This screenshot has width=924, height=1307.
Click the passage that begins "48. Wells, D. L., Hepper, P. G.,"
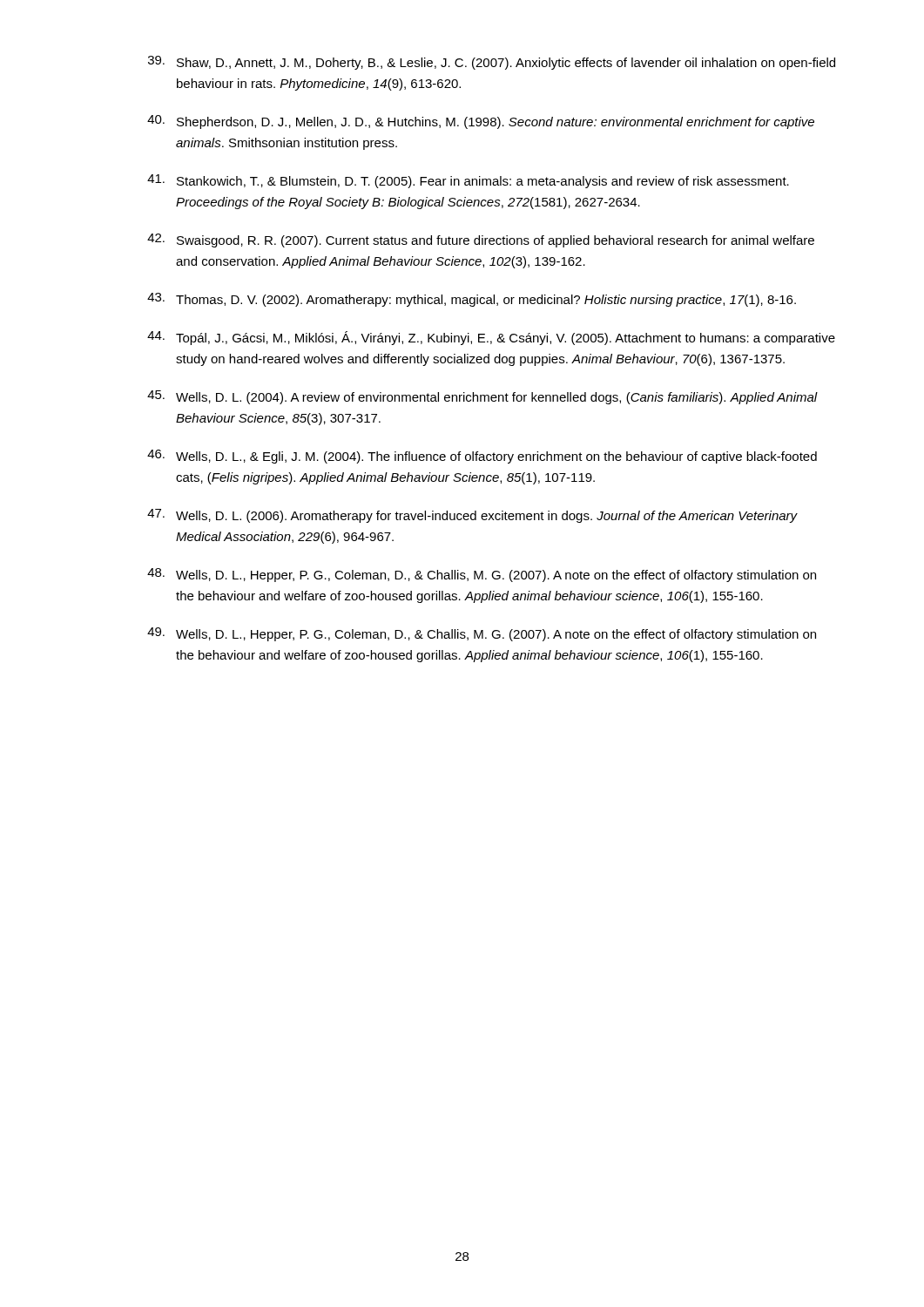479,586
